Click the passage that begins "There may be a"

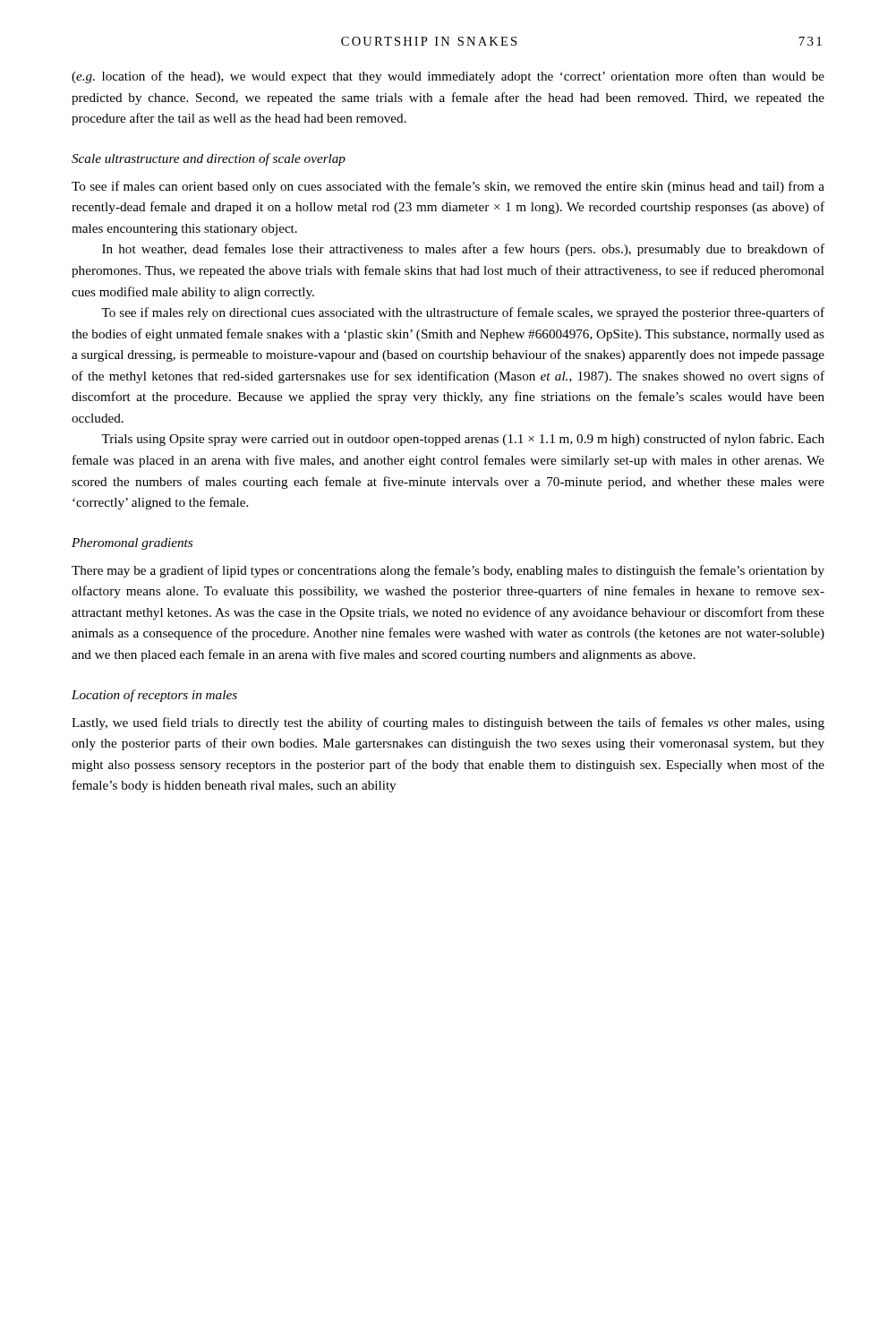(448, 612)
